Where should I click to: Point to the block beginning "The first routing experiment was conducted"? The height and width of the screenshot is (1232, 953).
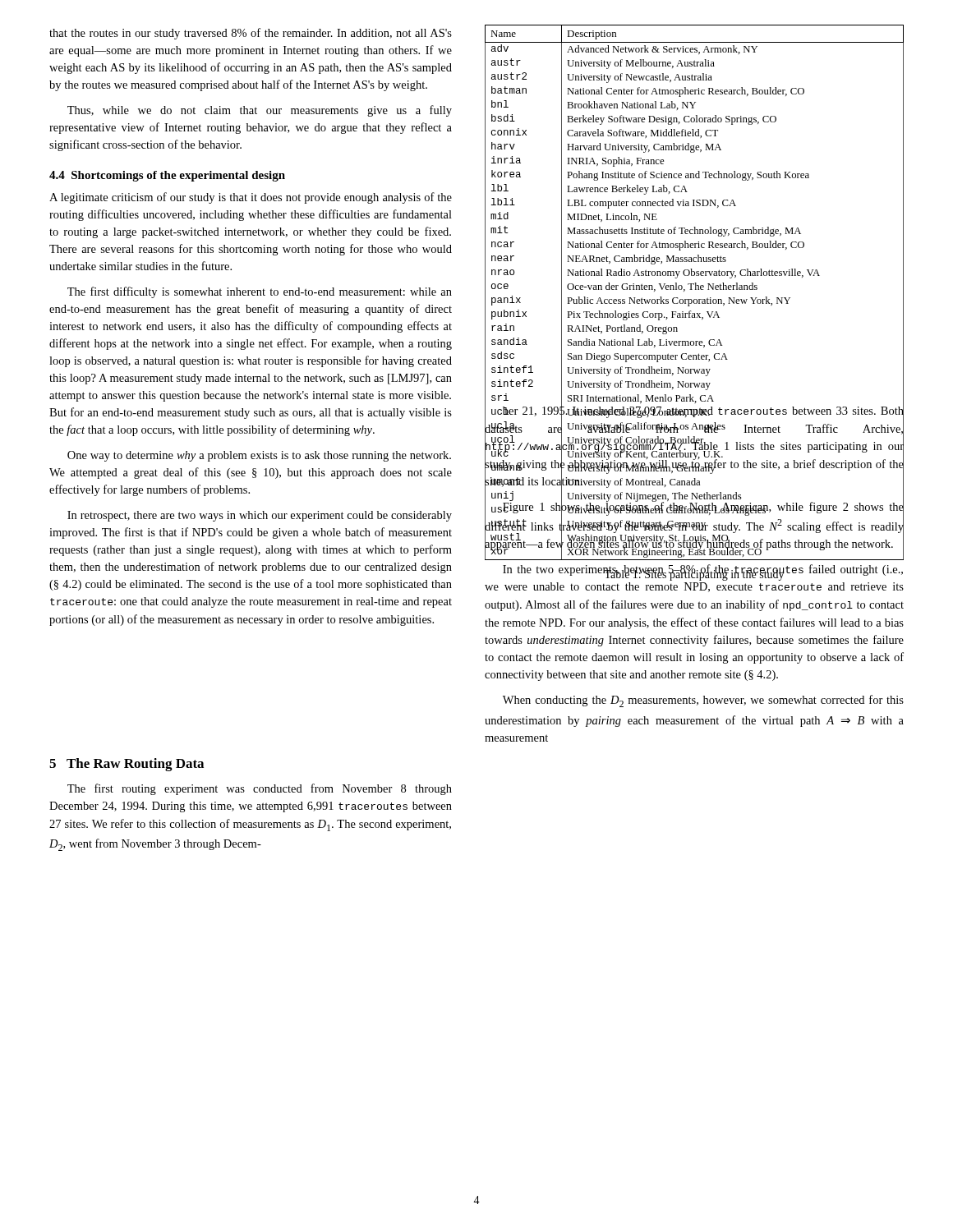pos(251,818)
